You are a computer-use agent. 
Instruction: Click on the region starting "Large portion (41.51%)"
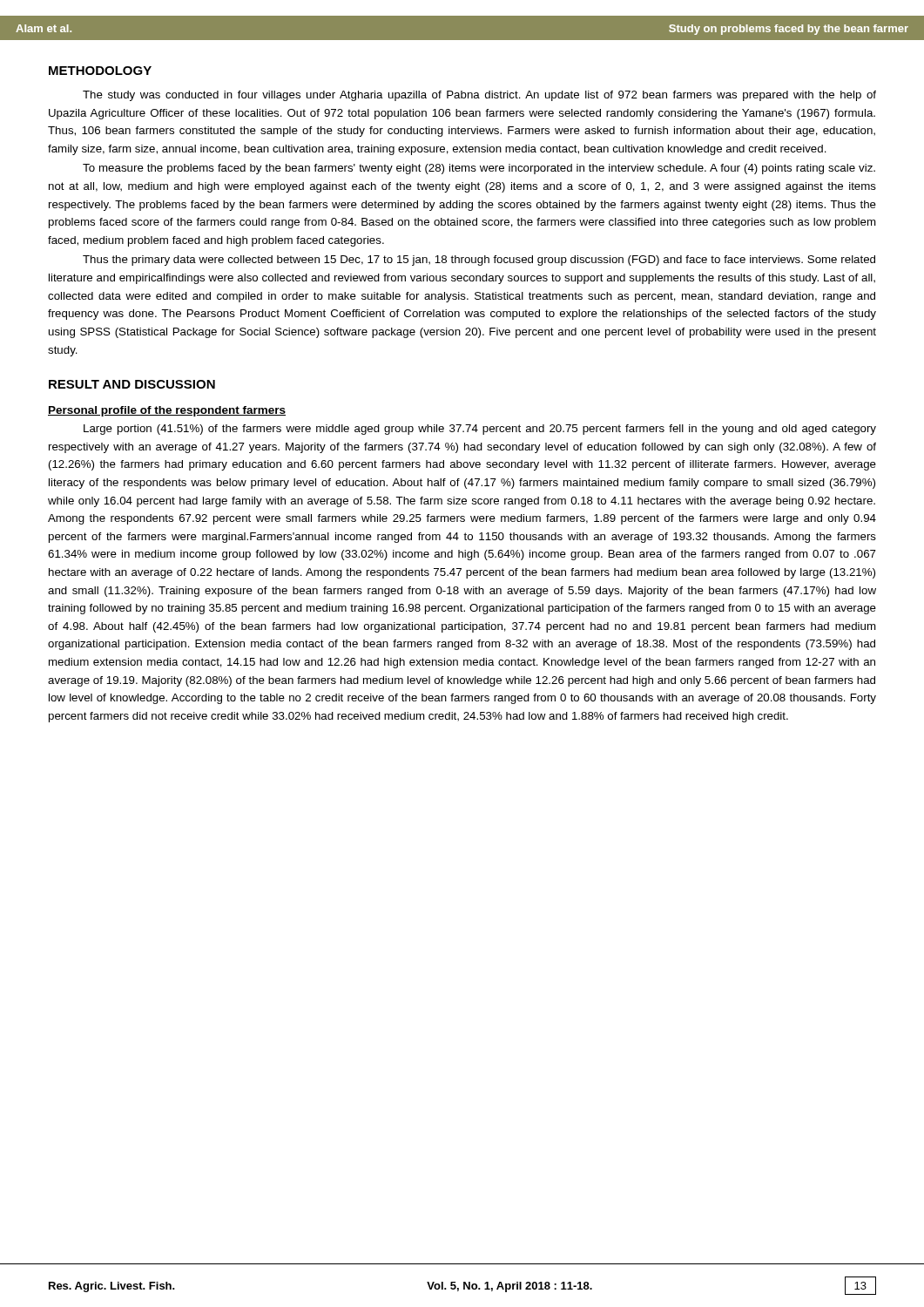[x=462, y=573]
